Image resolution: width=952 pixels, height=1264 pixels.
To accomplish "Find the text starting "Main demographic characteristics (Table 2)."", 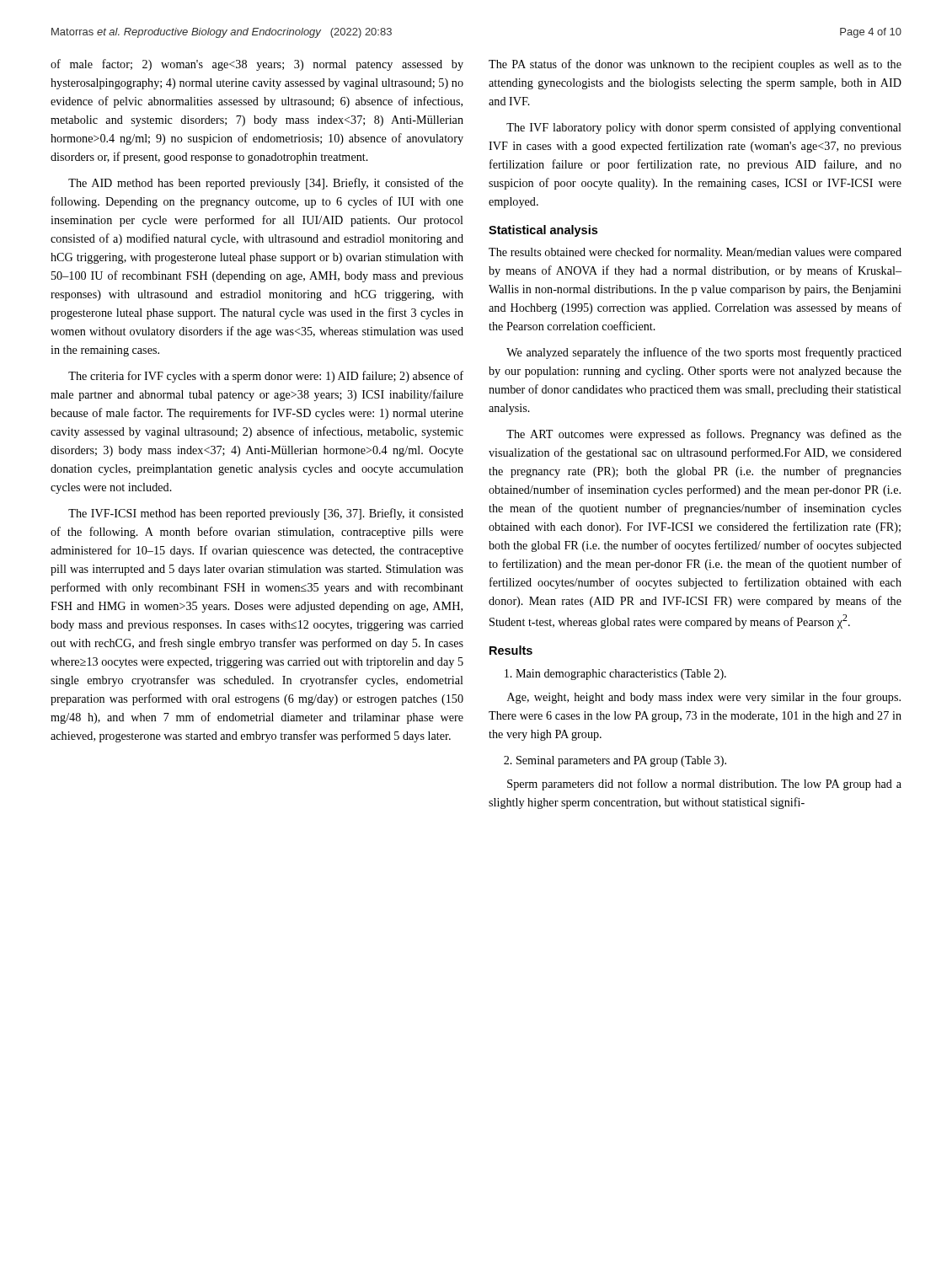I will coord(608,673).
